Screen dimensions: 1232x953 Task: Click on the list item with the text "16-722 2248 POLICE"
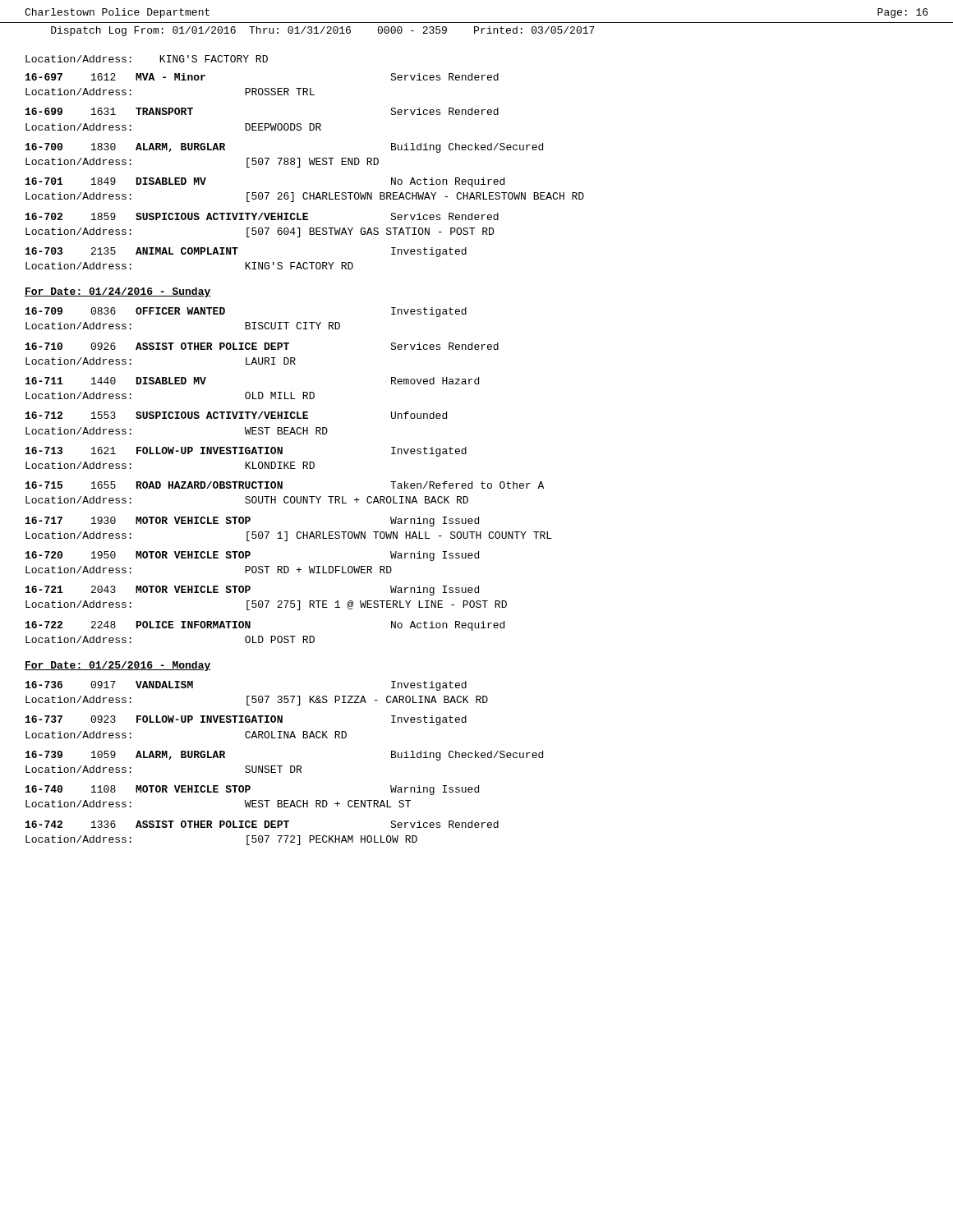click(x=476, y=633)
